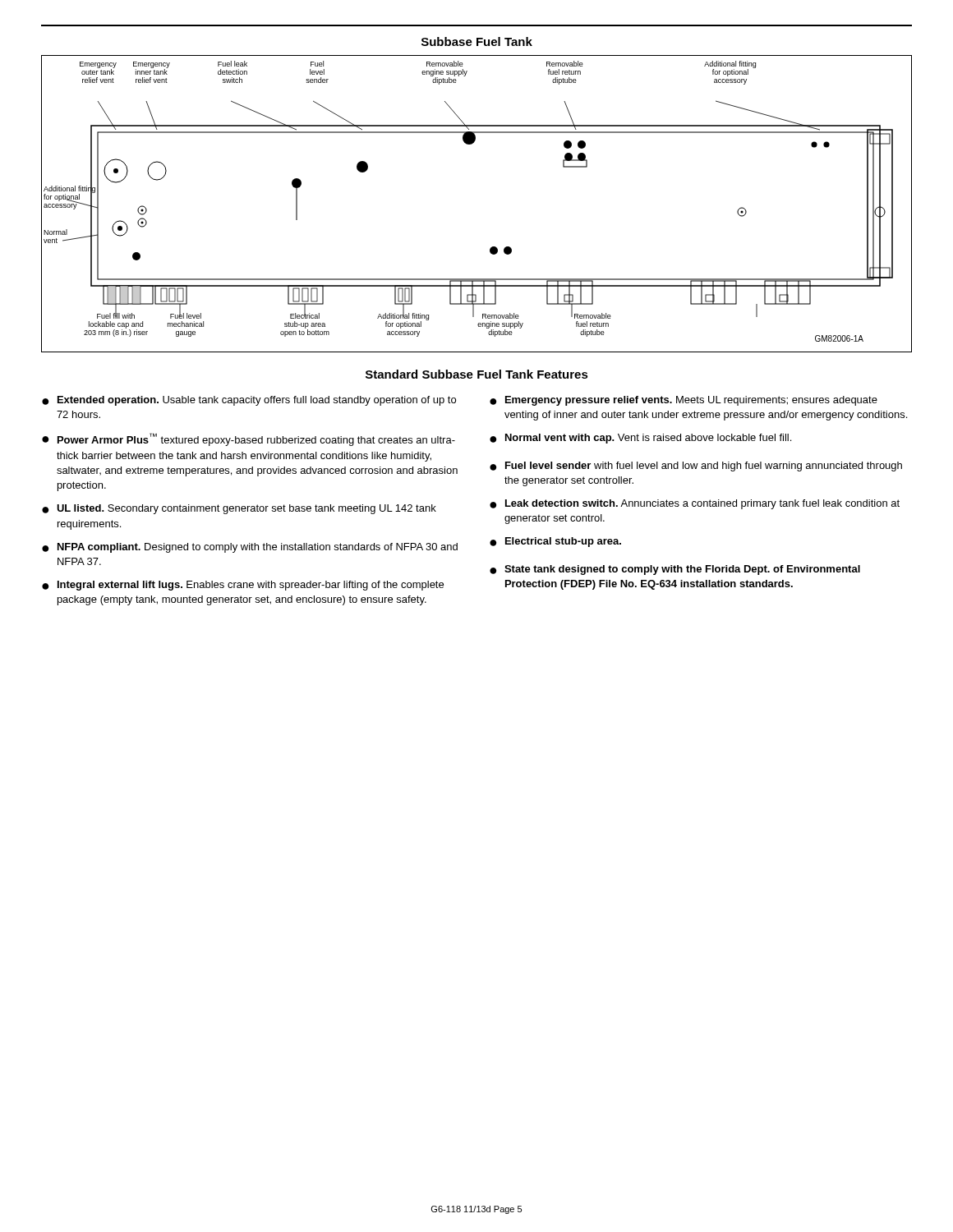Find the text block starting "● Normal vent with cap. Vent"
This screenshot has width=953, height=1232.
tap(641, 440)
